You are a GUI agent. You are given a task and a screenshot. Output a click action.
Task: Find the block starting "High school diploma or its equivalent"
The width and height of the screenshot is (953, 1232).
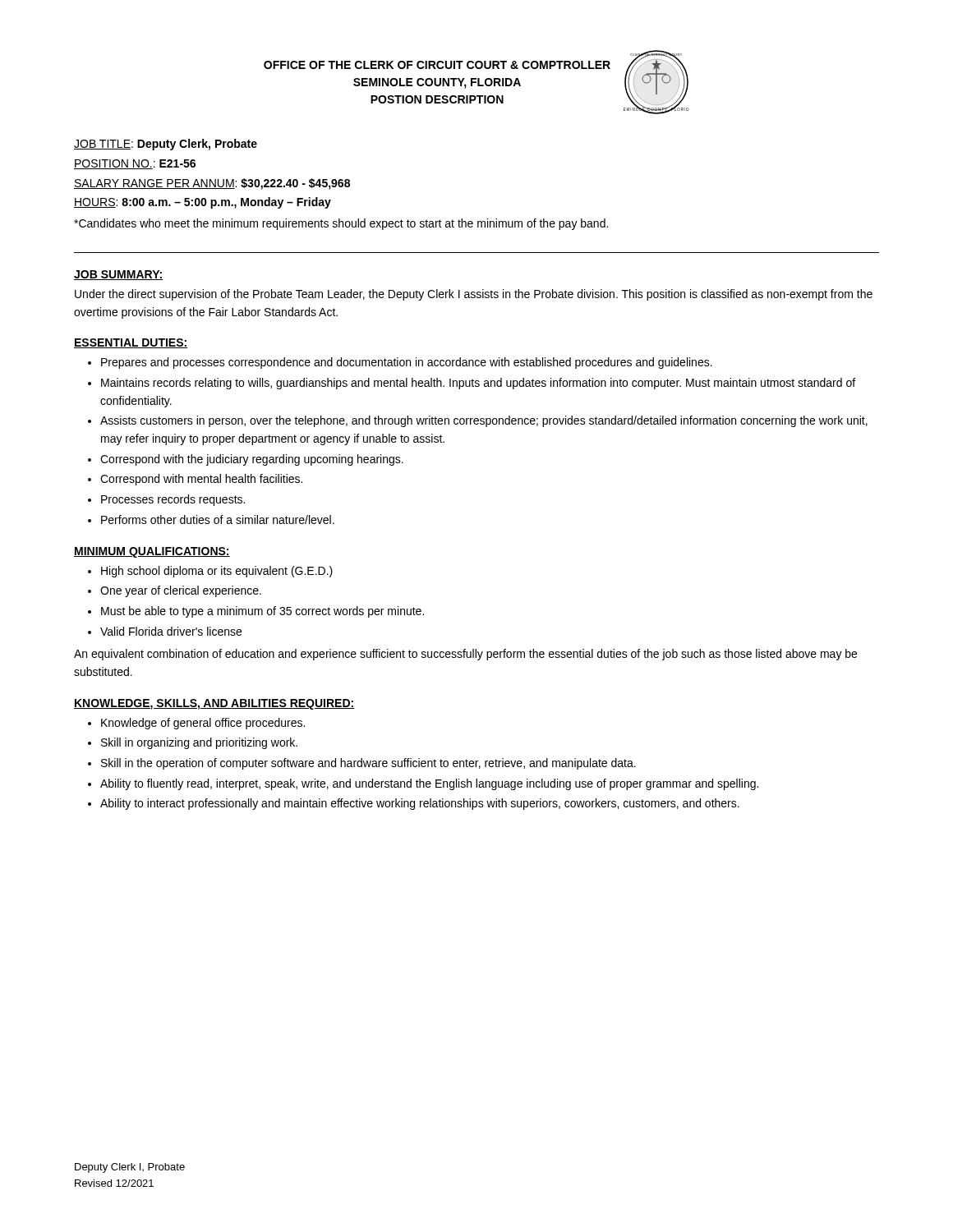point(217,570)
